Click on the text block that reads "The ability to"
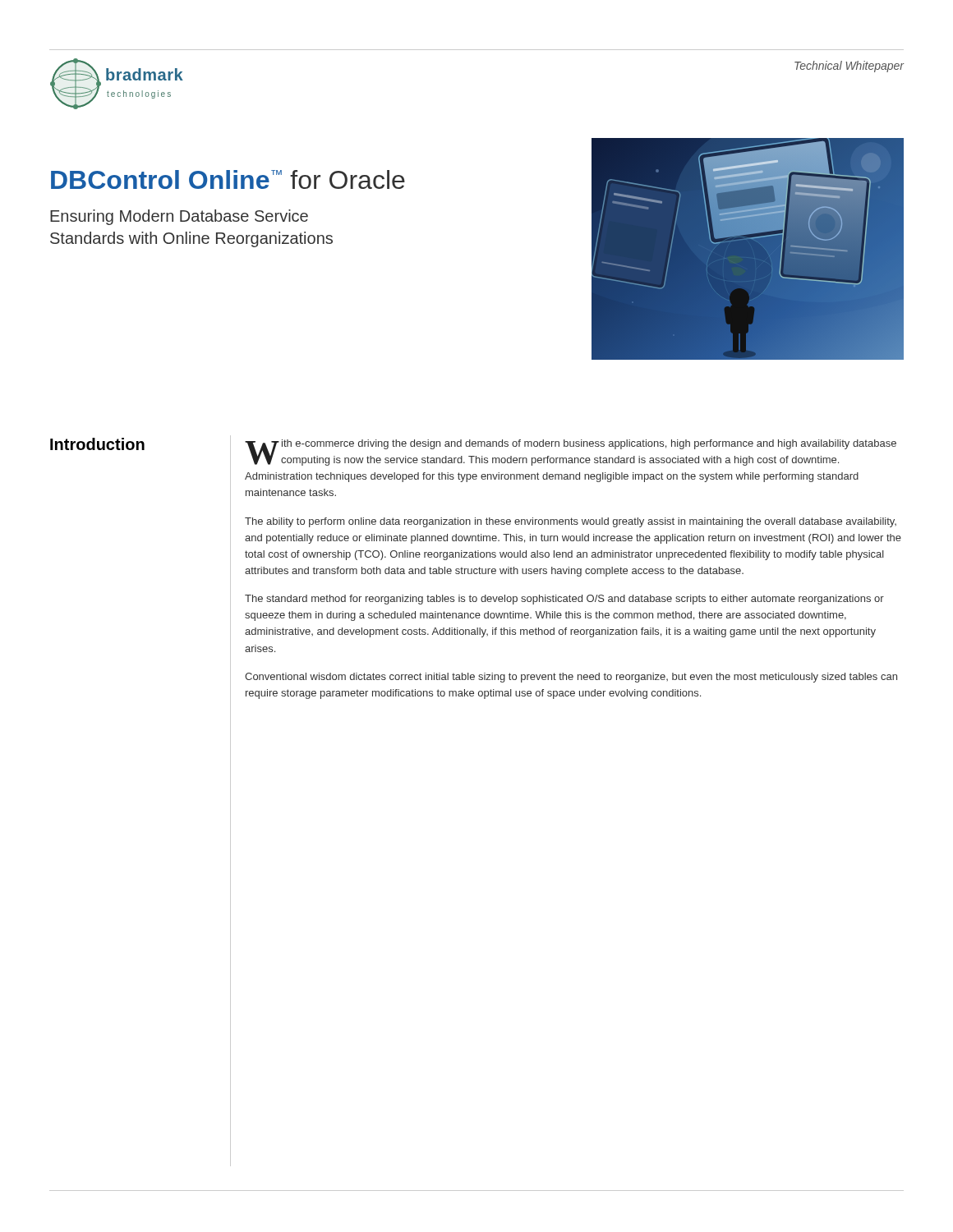 [574, 546]
